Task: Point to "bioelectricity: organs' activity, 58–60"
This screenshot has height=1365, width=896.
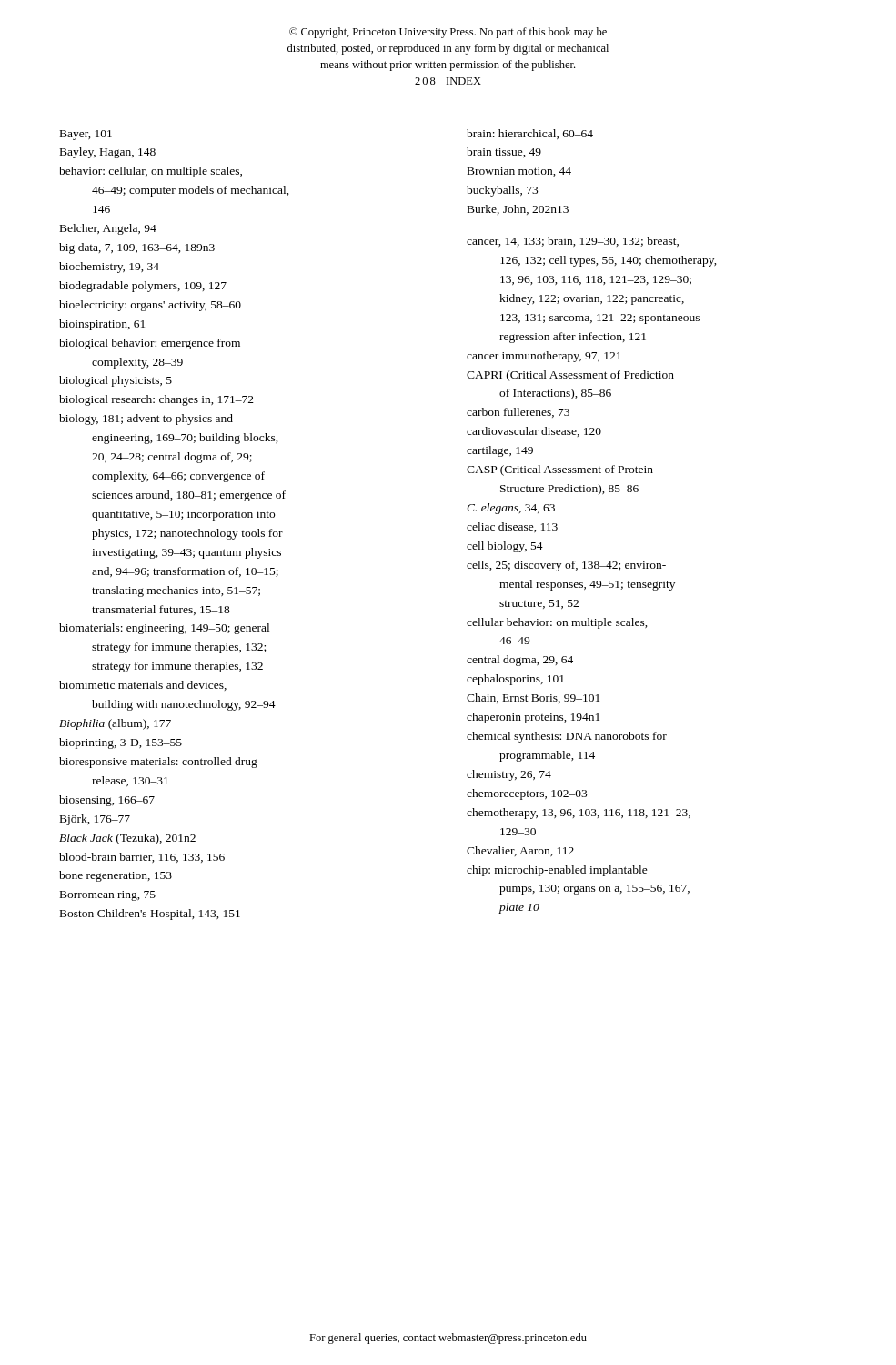Action: 150,304
